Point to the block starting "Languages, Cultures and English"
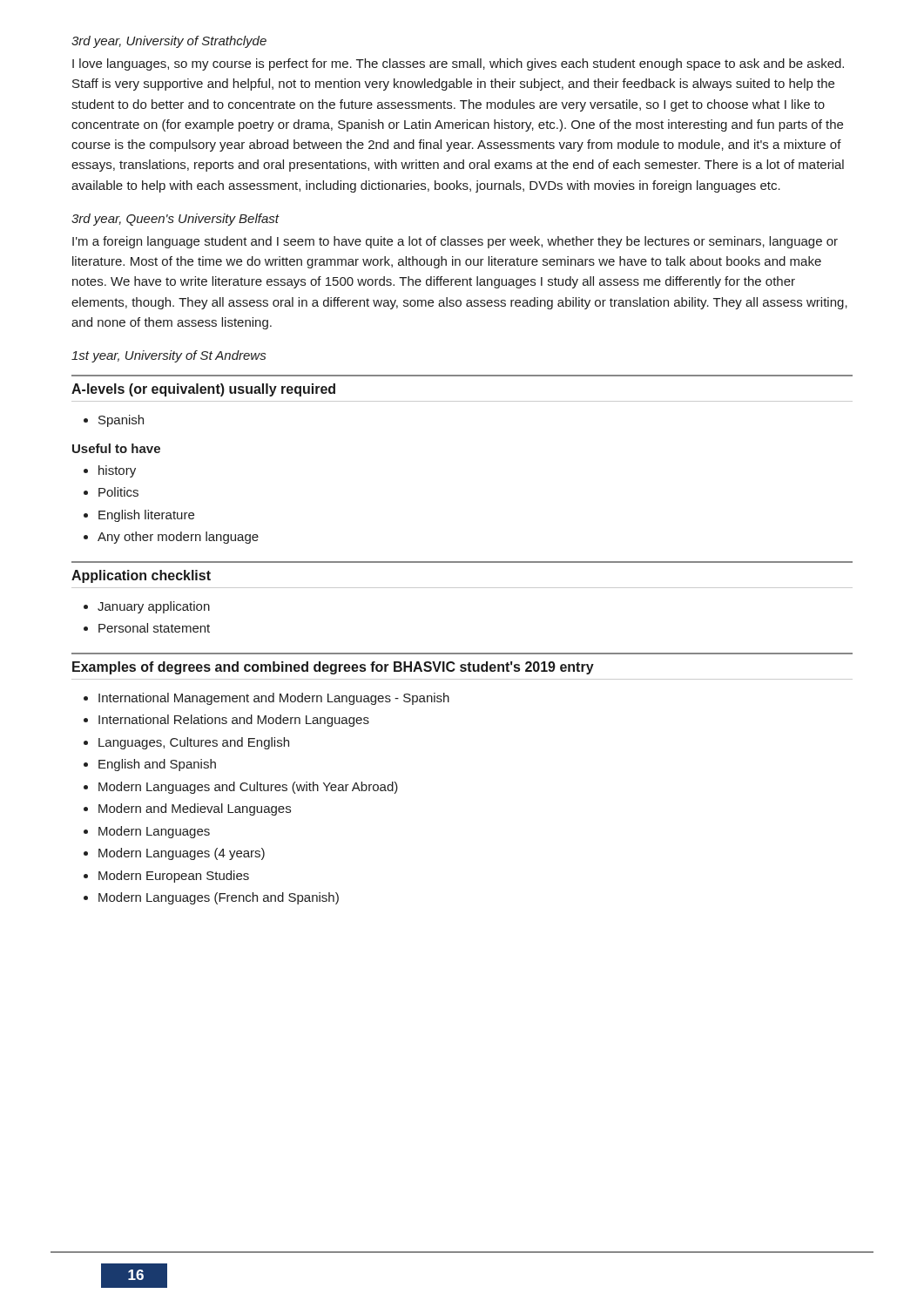Viewport: 924px width, 1307px height. click(x=194, y=742)
